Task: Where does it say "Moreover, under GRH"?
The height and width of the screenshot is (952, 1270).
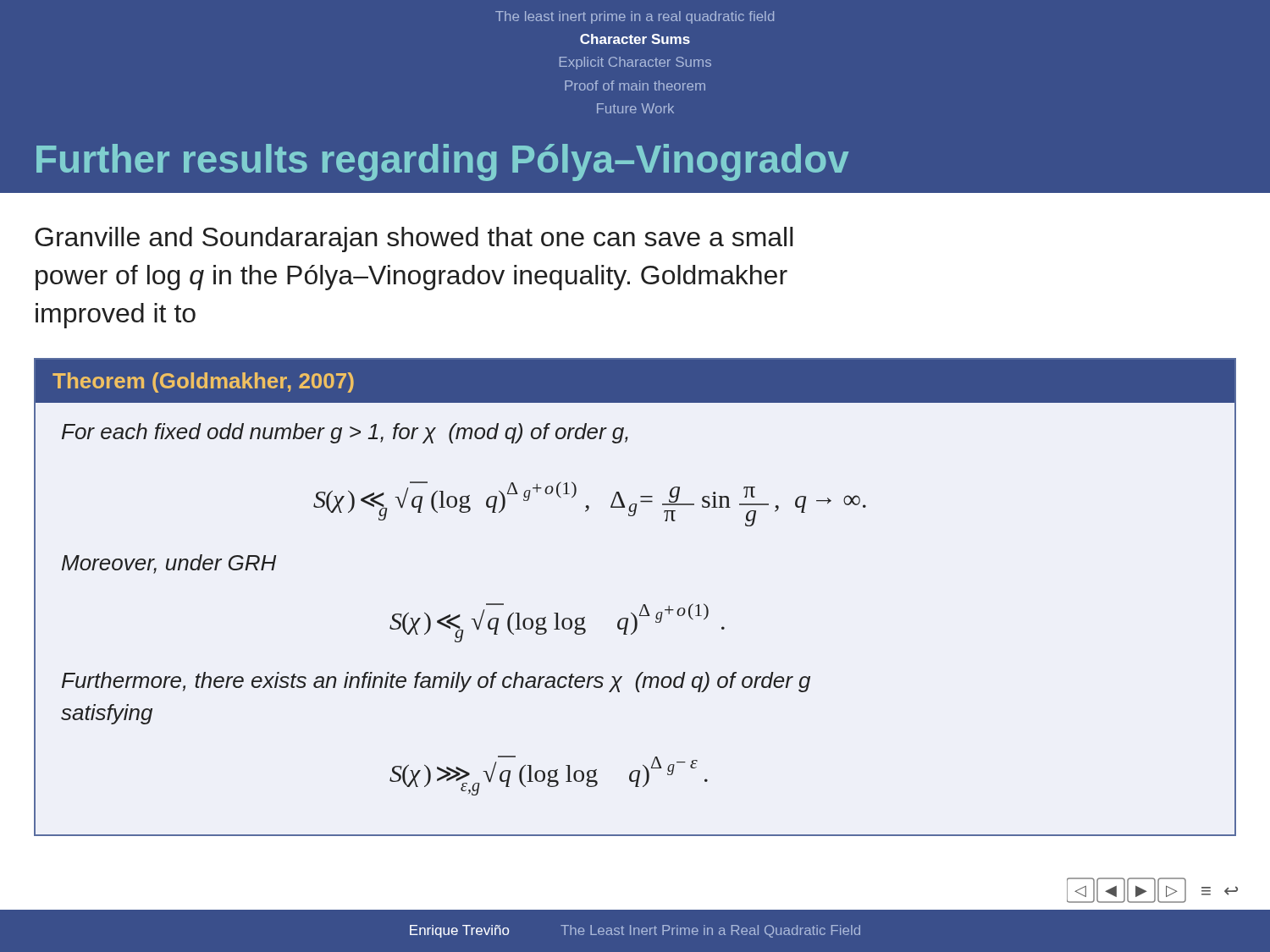Action: (169, 563)
